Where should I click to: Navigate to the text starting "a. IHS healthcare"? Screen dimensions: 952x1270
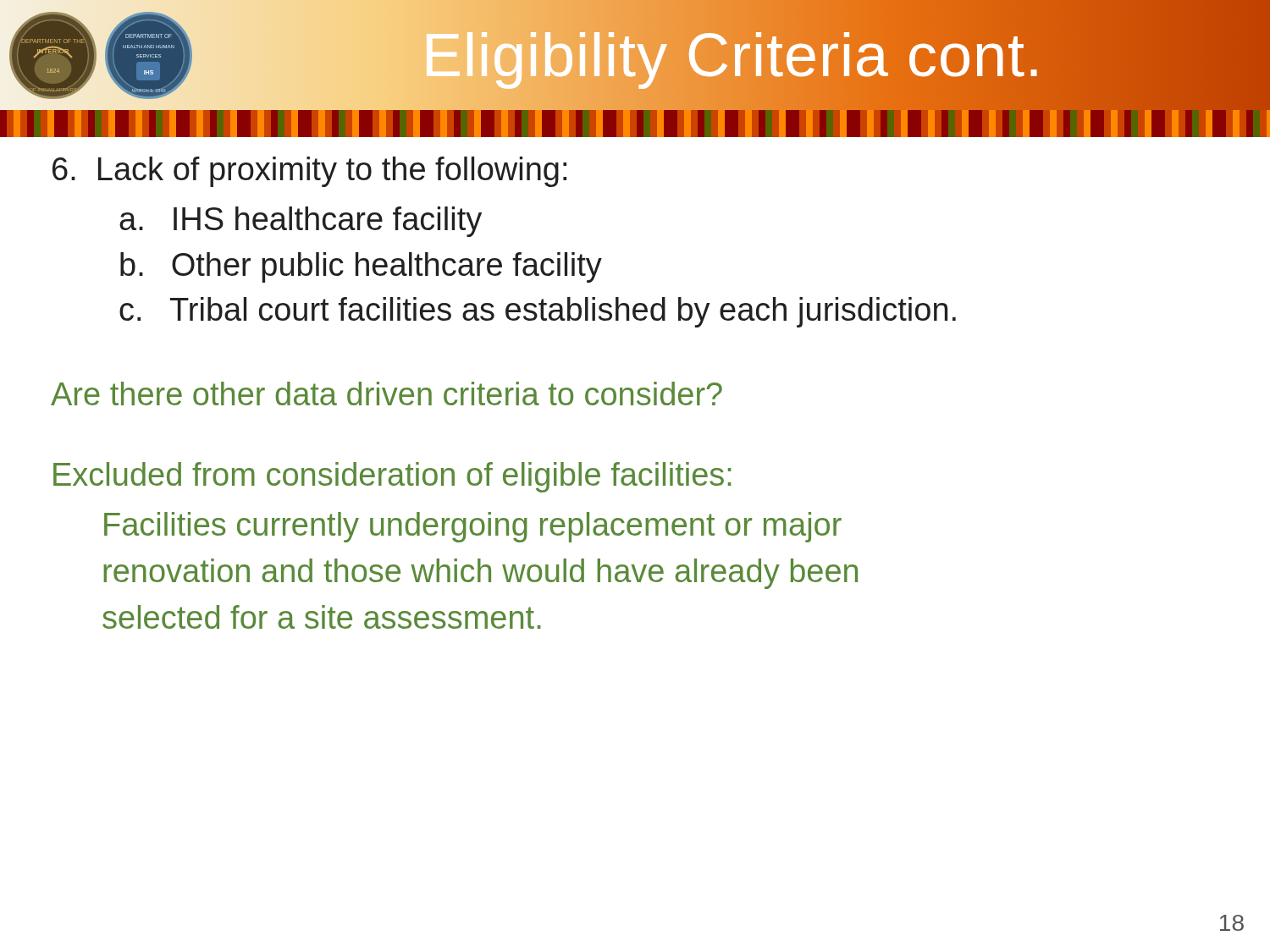(300, 220)
